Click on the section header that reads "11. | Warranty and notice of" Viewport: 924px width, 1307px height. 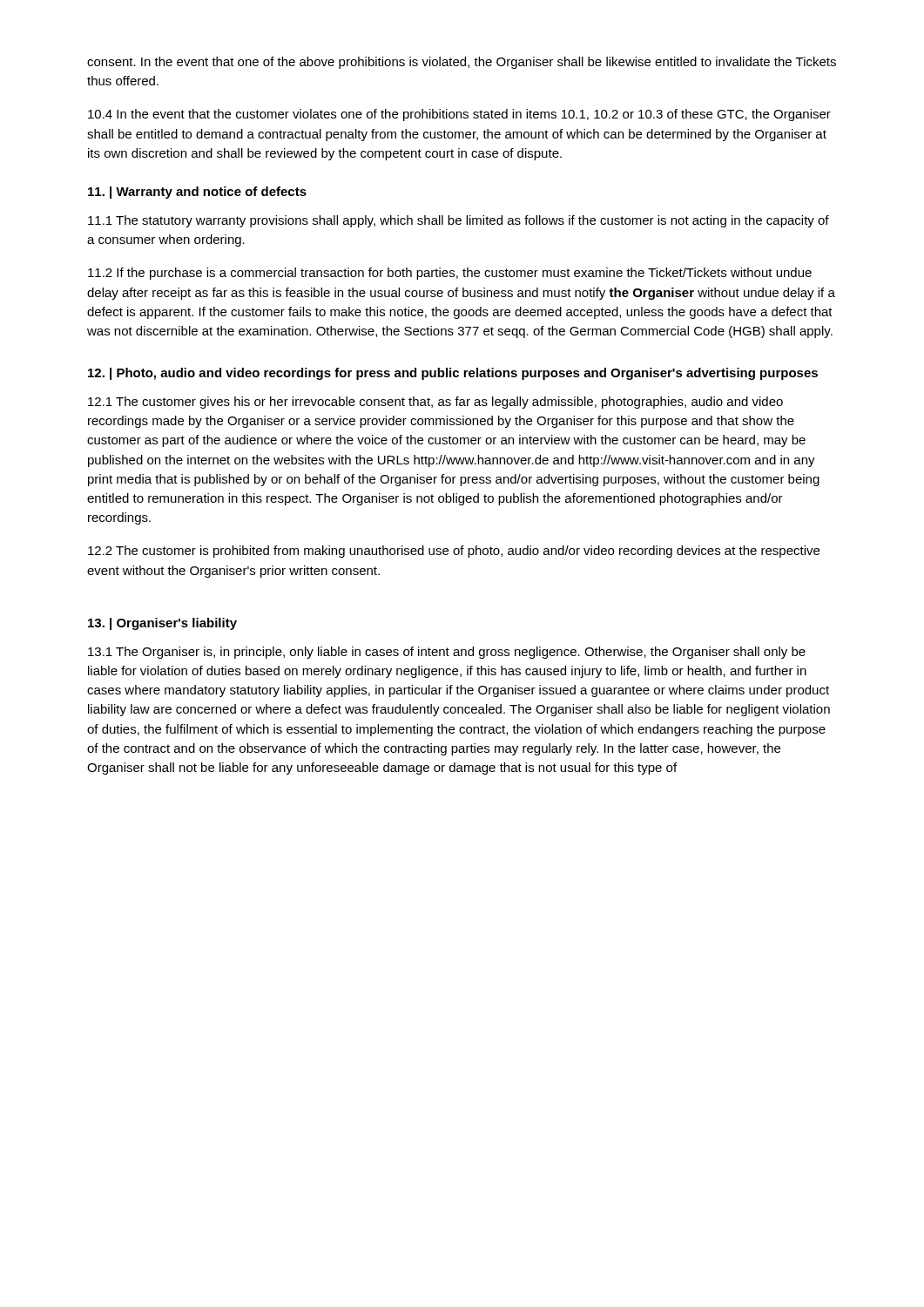tap(197, 191)
